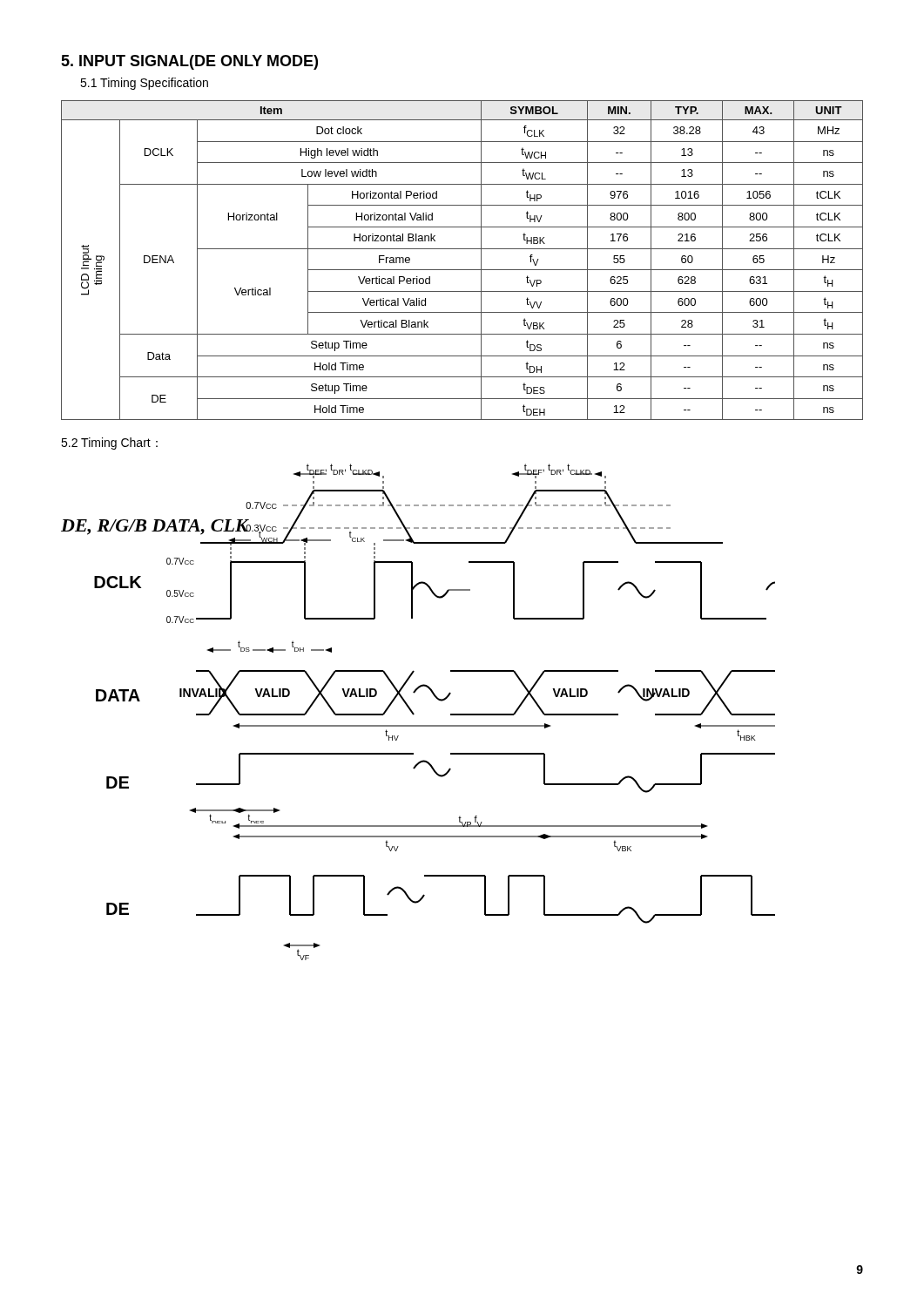Click where it says "5.1 Timing Specification"
Viewport: 924px width, 1307px height.
click(145, 83)
